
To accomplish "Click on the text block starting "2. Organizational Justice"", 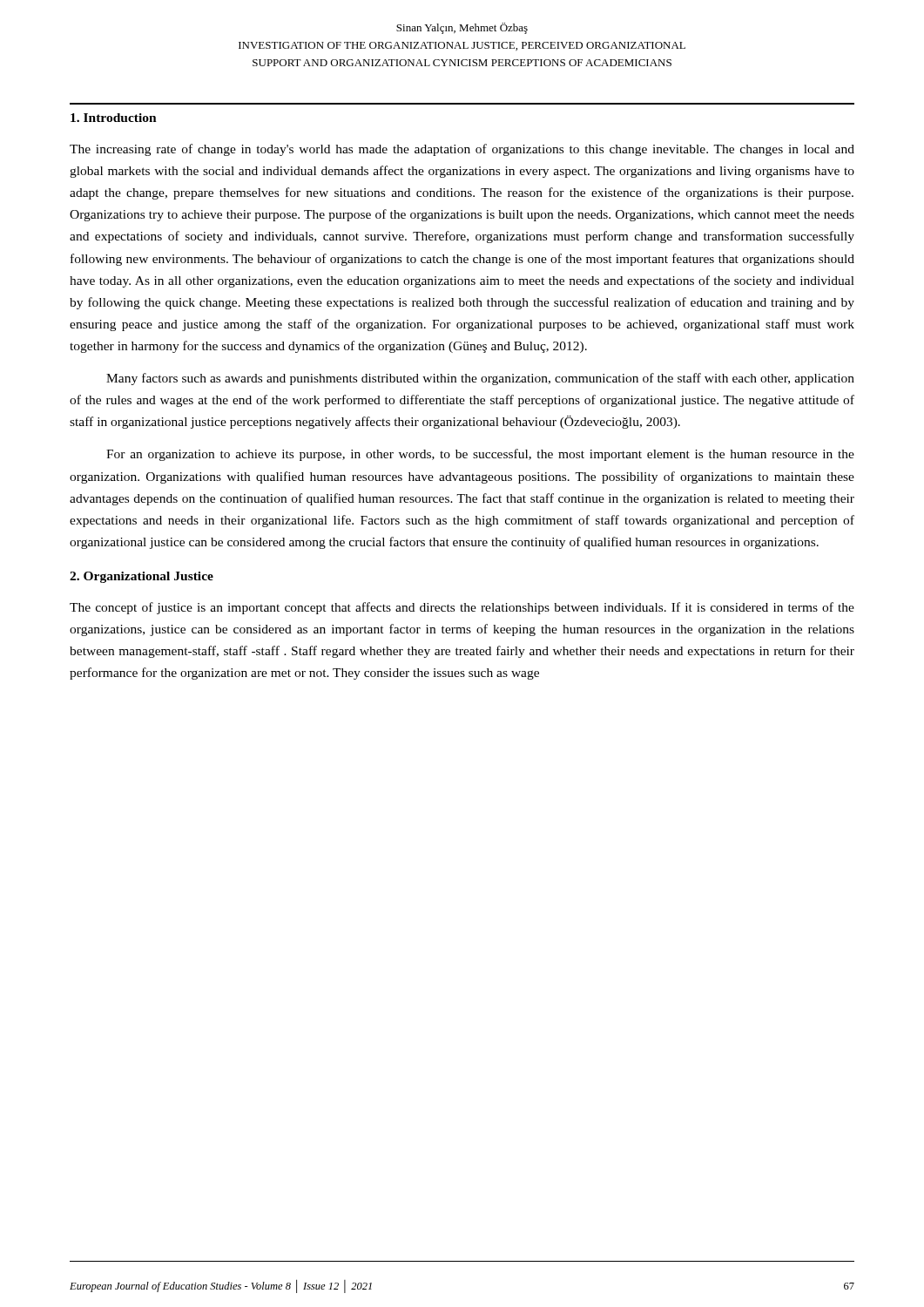I will pyautogui.click(x=141, y=575).
